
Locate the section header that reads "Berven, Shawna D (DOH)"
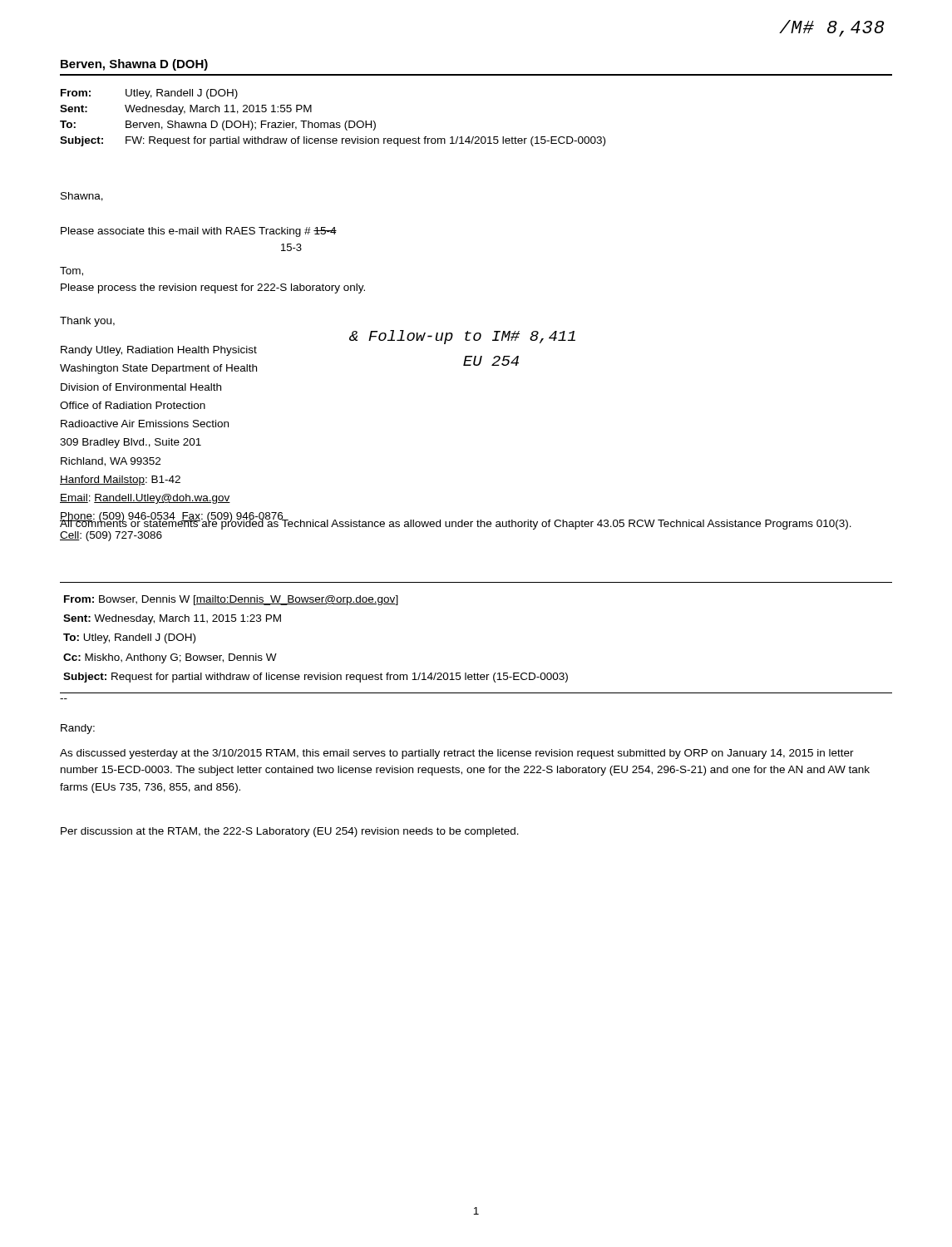[x=476, y=66]
